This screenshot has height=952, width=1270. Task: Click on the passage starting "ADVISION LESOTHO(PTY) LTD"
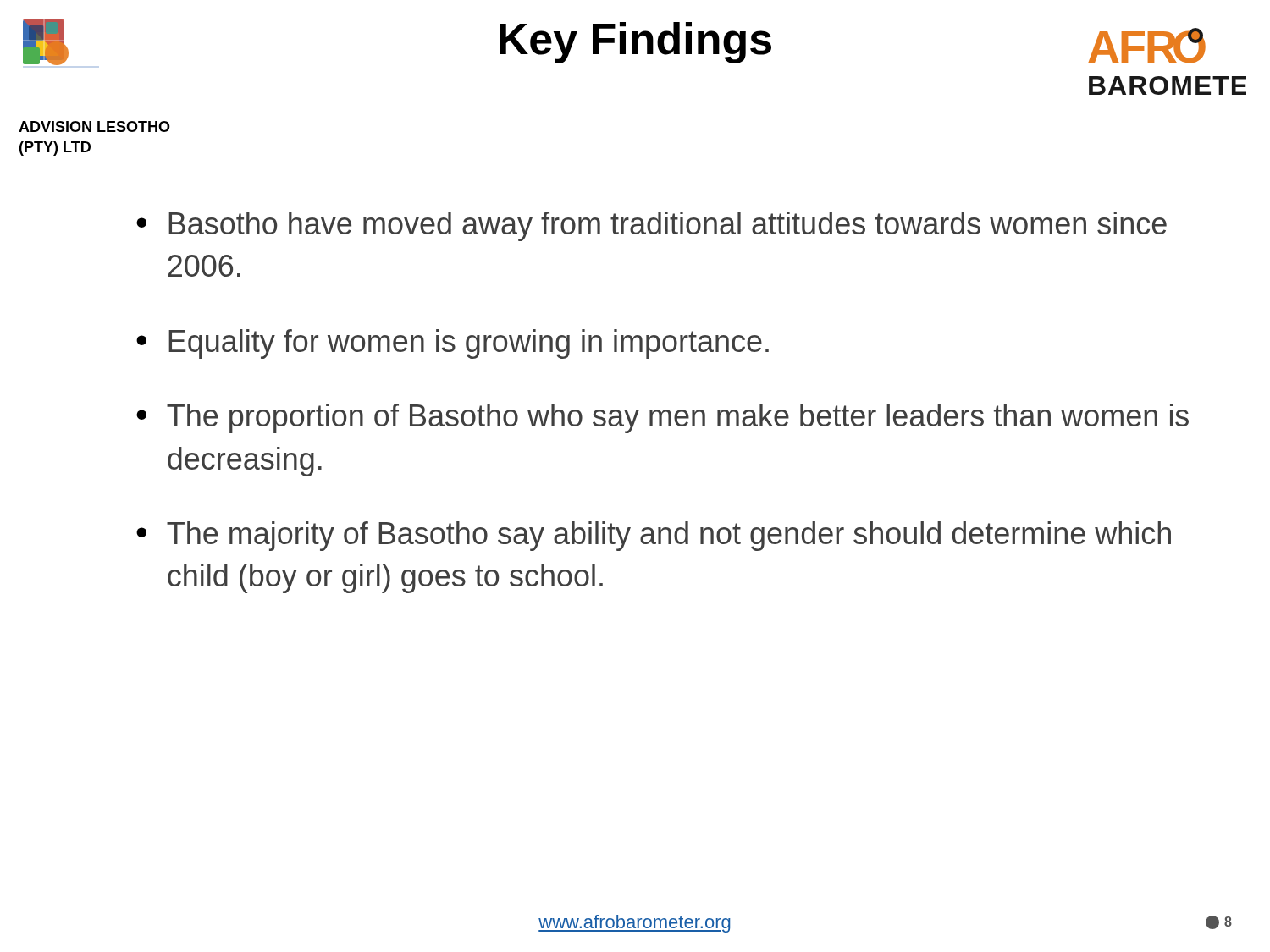point(94,137)
